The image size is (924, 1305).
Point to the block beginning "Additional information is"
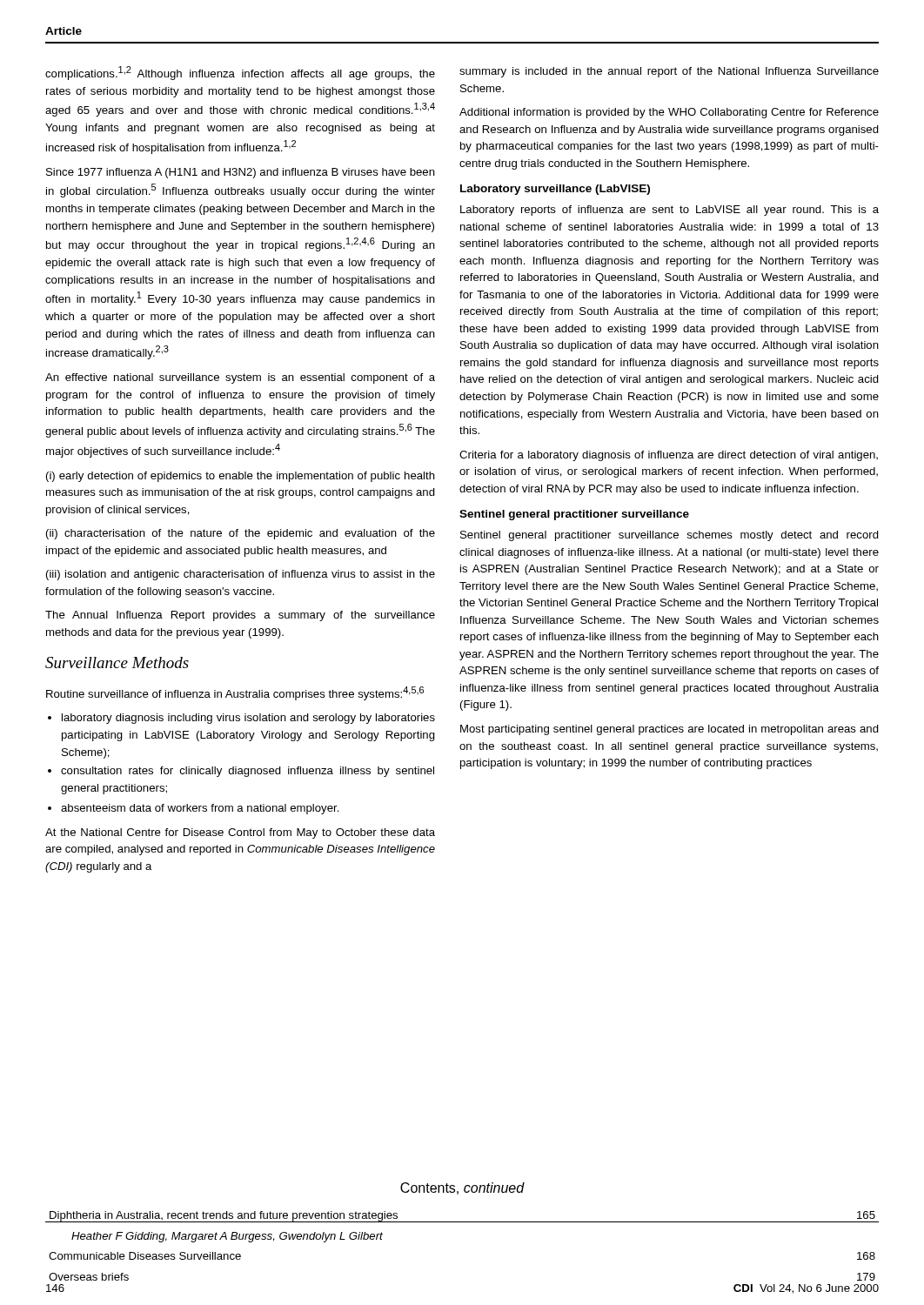tap(669, 138)
